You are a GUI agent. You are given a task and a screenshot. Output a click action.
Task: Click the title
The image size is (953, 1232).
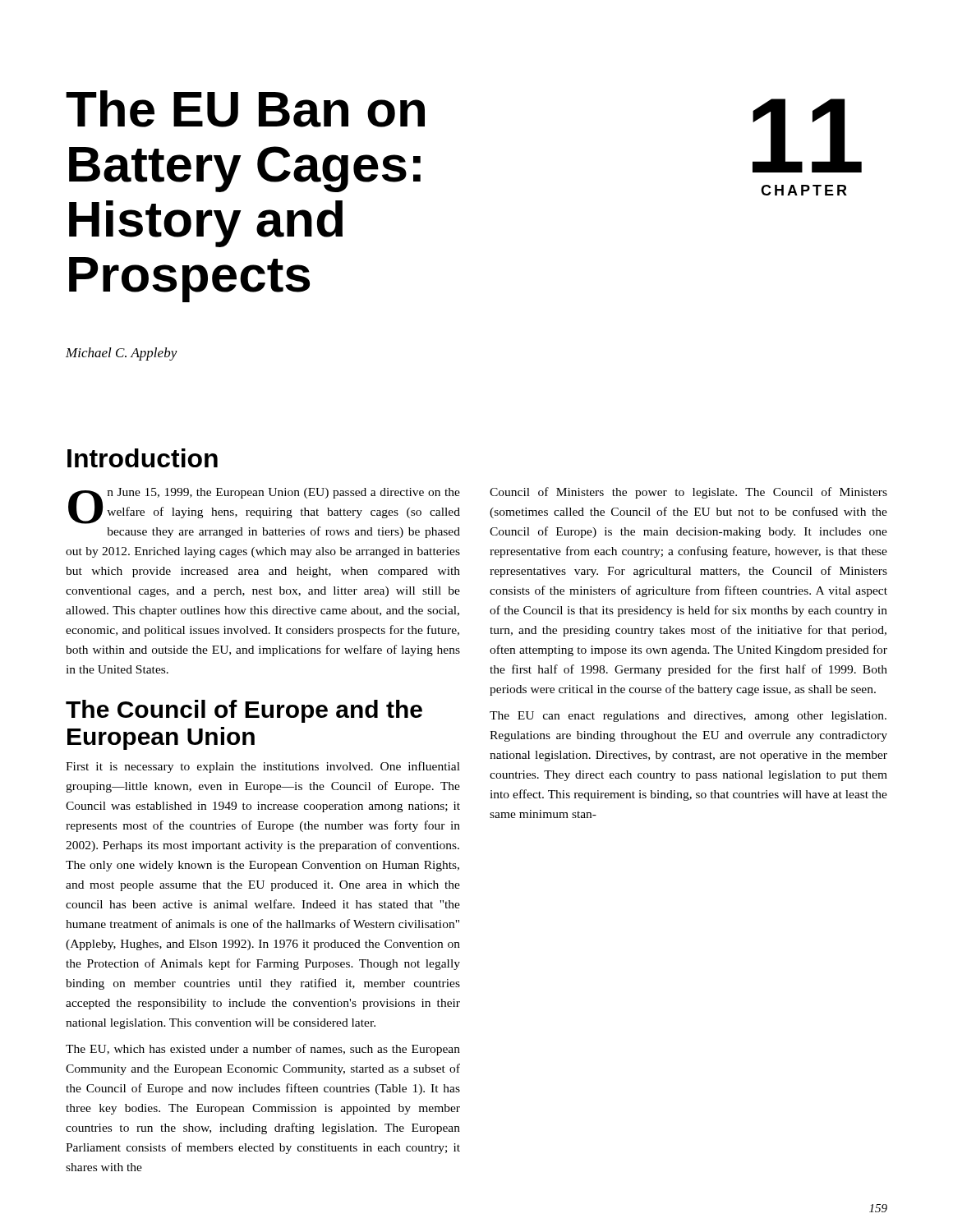279,192
